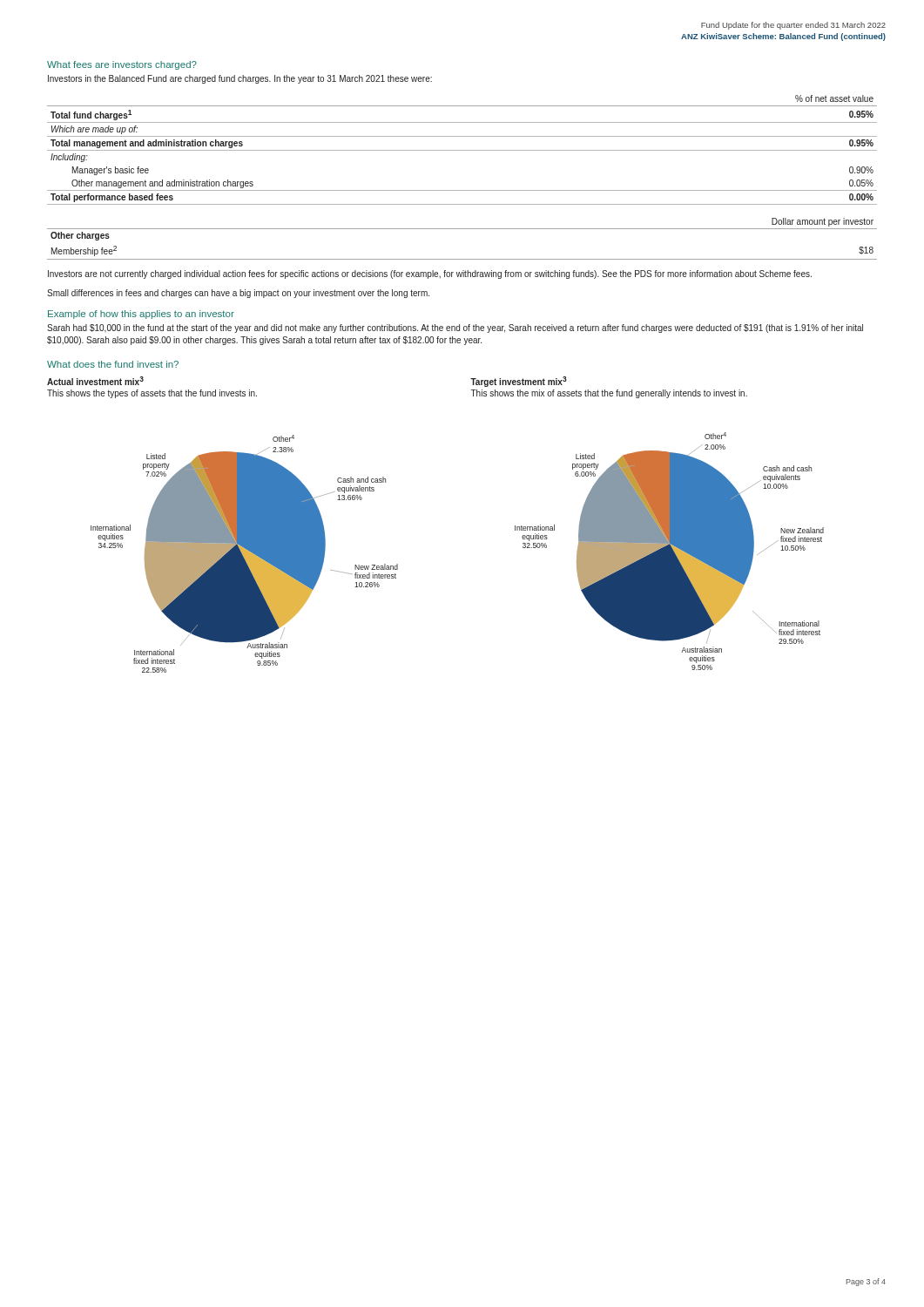This screenshot has height=1307, width=924.
Task: Locate the section header with the text "What does the fund invest"
Action: [x=113, y=364]
